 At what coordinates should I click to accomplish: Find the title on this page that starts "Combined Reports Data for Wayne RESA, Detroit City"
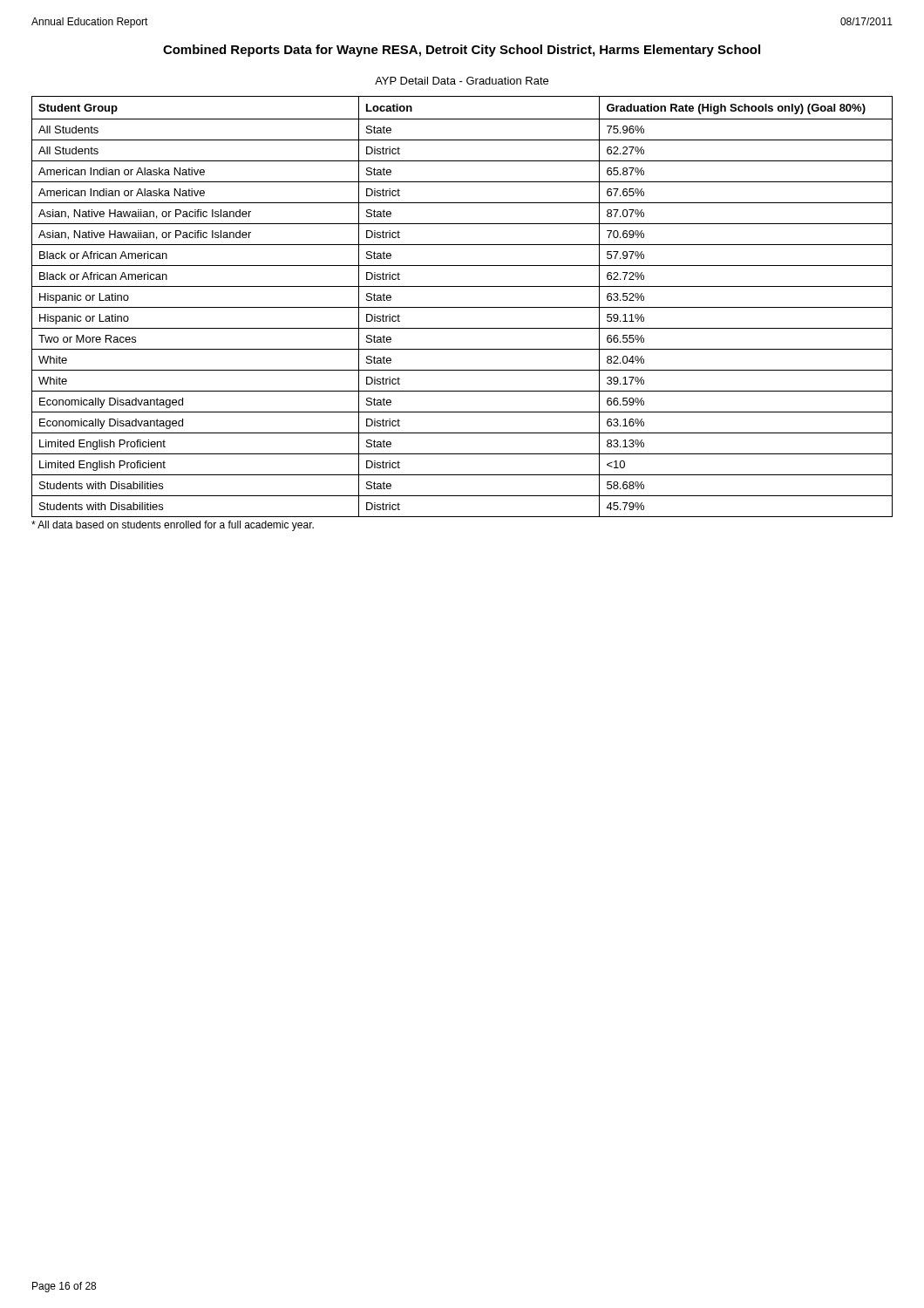pyautogui.click(x=462, y=49)
